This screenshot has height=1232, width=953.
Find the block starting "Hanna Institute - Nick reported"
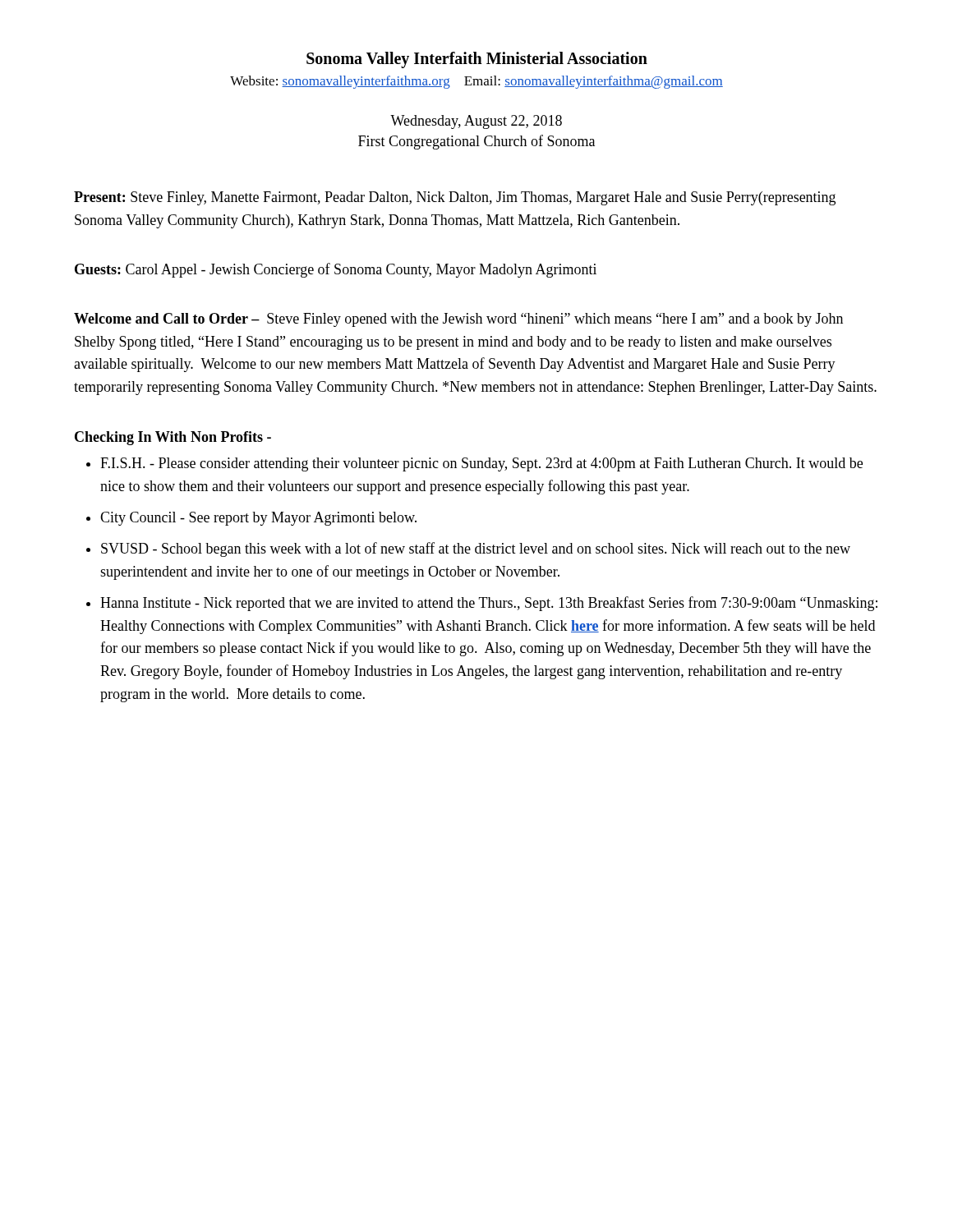pyautogui.click(x=489, y=648)
